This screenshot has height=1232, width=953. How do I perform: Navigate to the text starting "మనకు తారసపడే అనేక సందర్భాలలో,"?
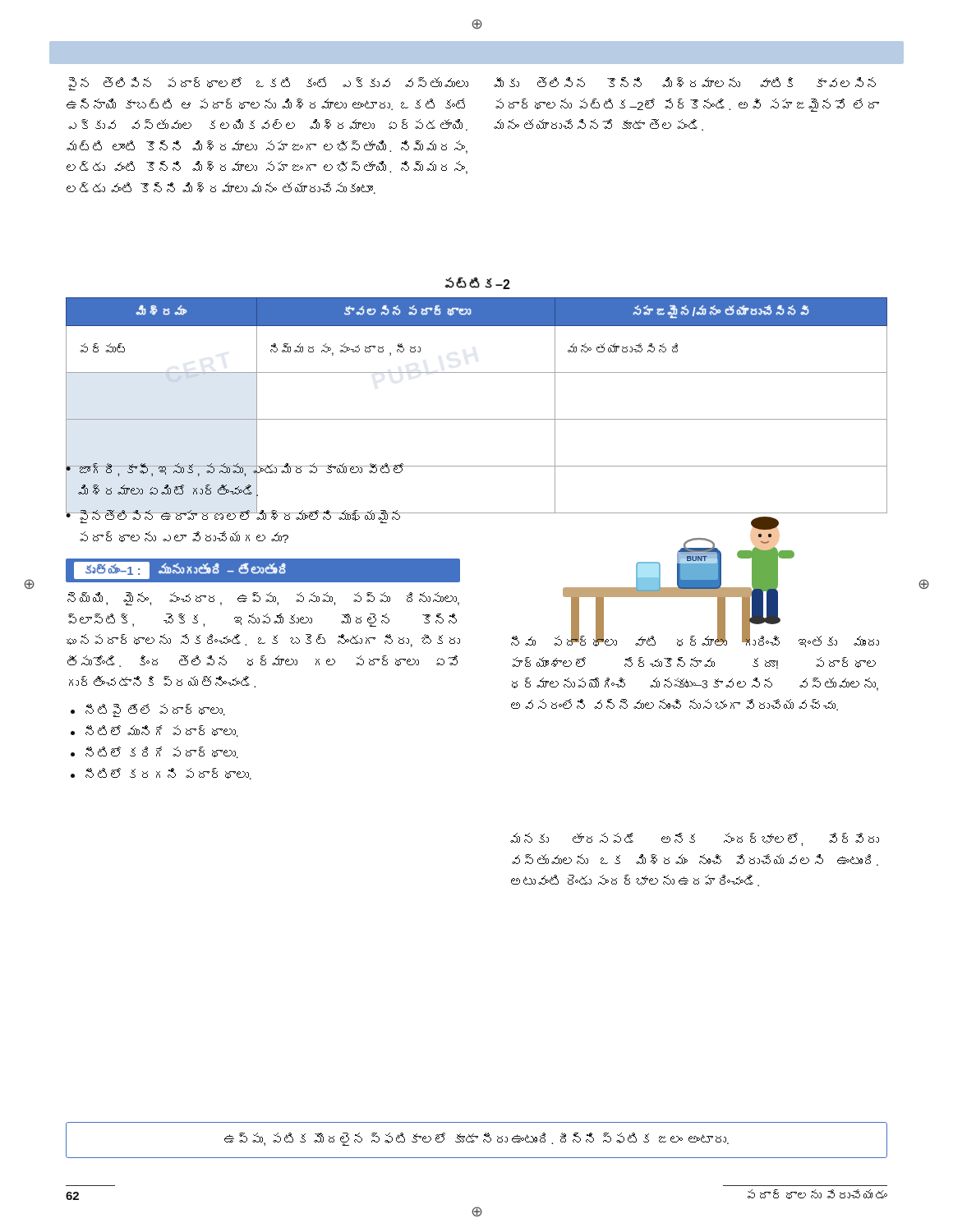click(x=694, y=861)
